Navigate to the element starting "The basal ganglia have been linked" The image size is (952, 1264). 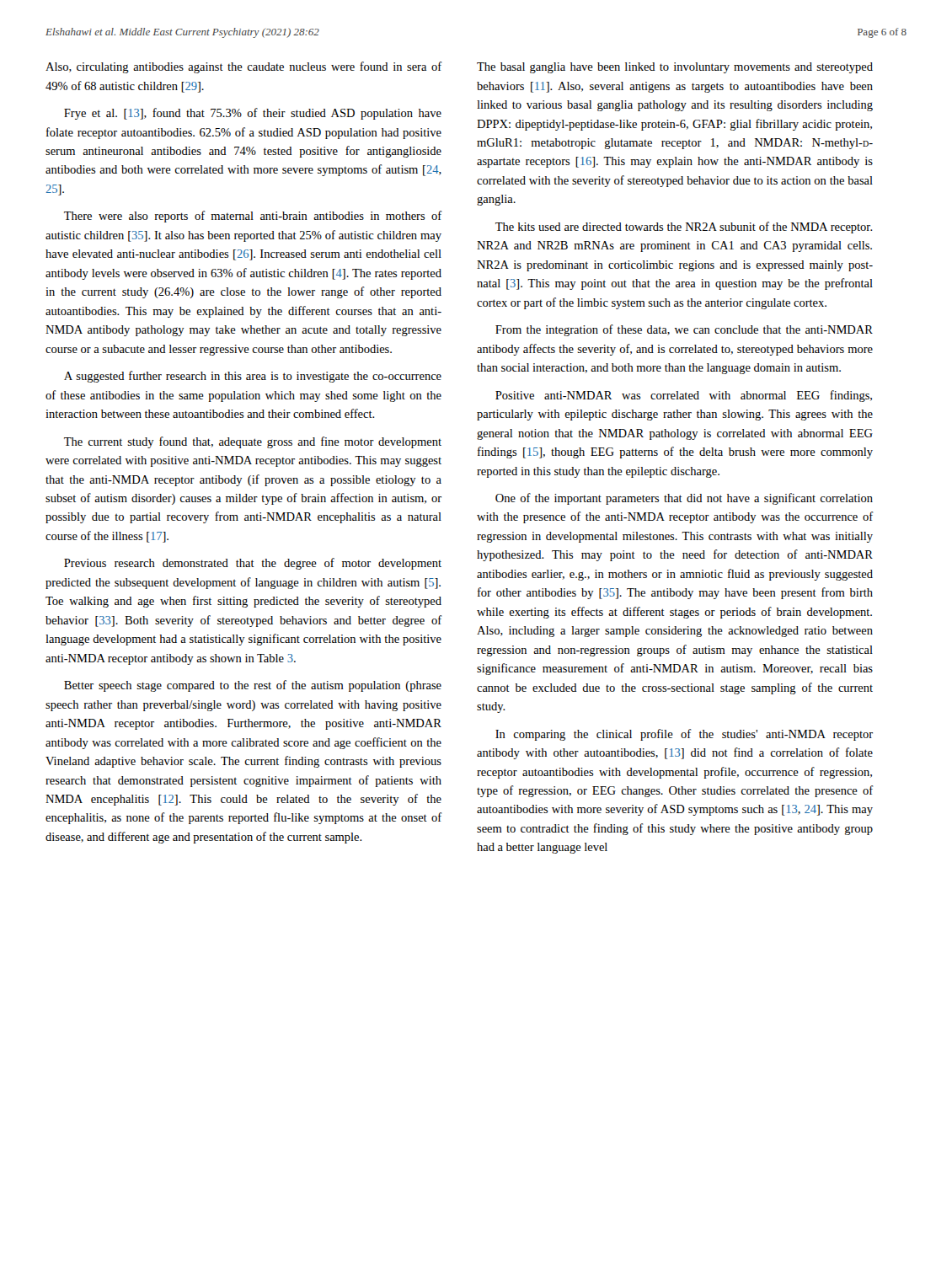(x=675, y=457)
